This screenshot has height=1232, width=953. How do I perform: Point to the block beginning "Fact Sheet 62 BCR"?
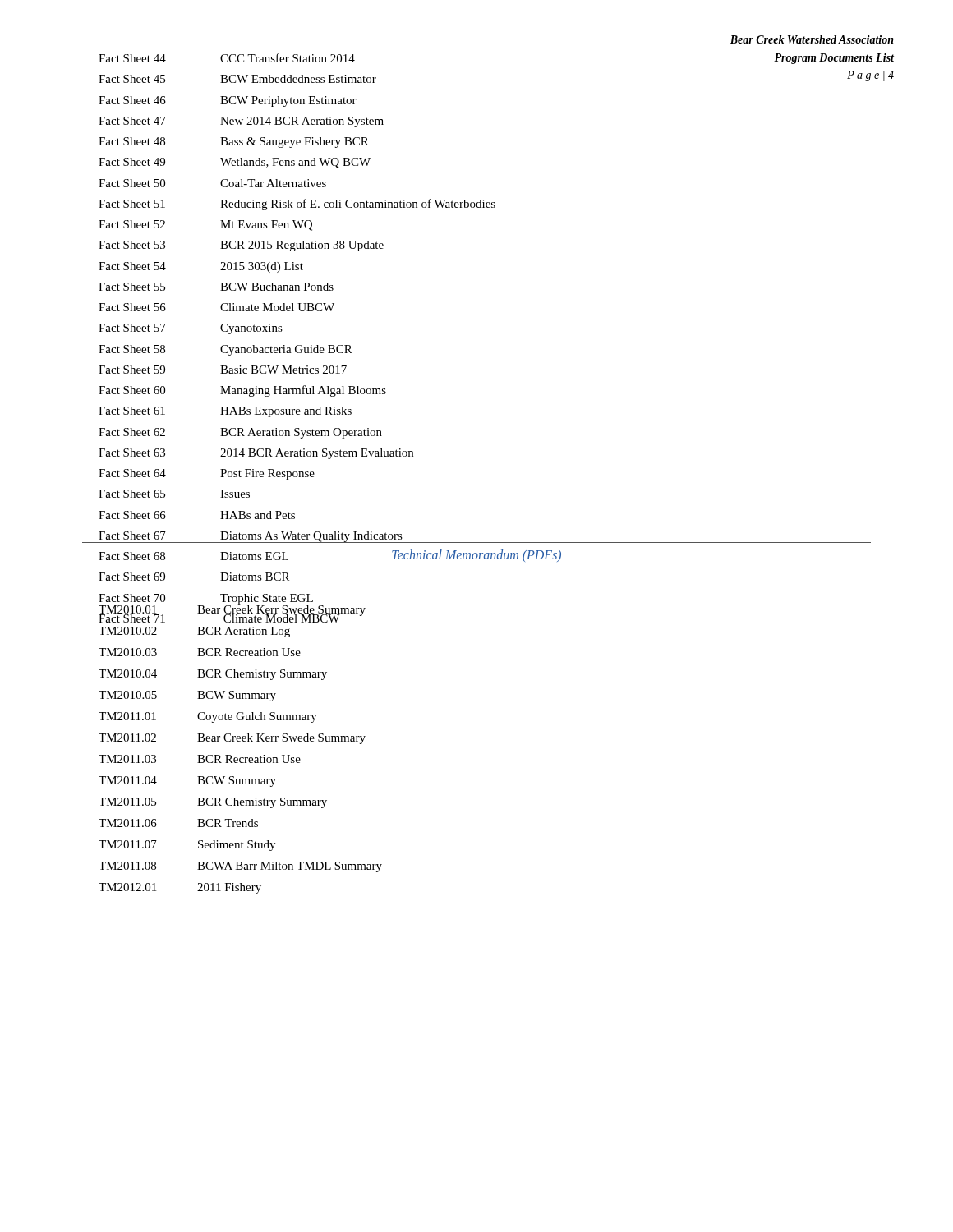[240, 433]
